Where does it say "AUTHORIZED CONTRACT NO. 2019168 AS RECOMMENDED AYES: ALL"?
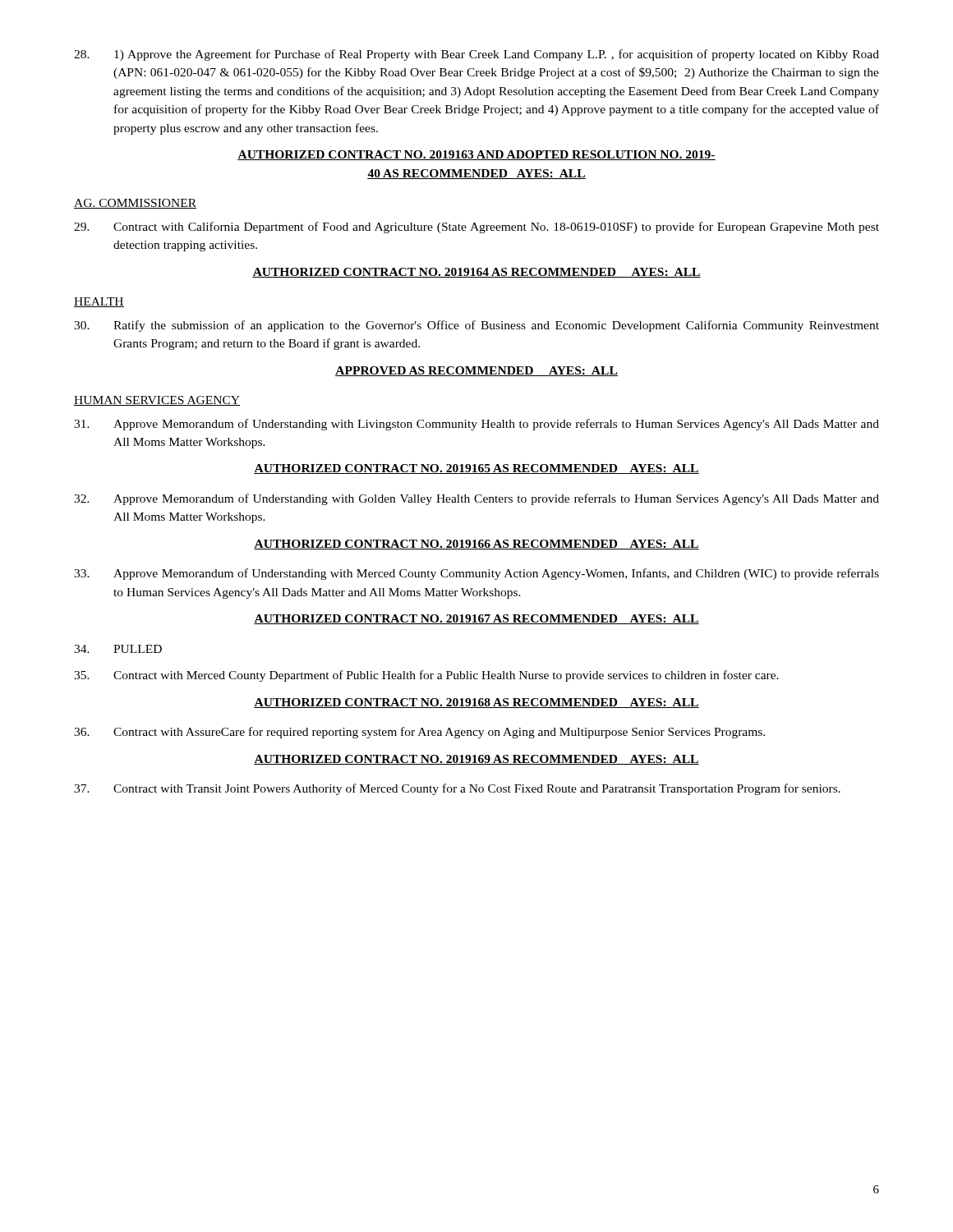The image size is (953, 1232). [476, 702]
